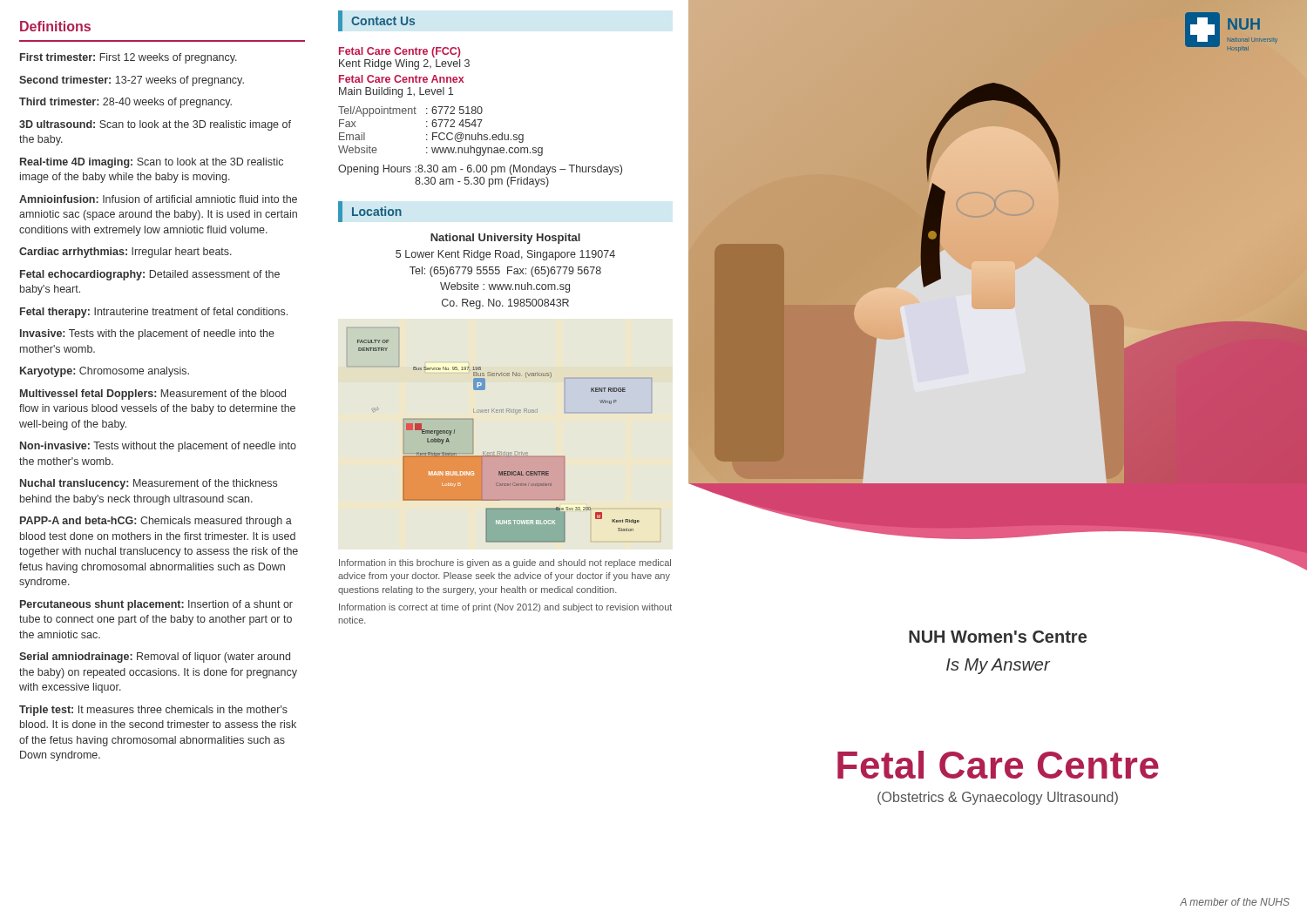The image size is (1307, 924).
Task: Find the passage starting "PAPP-A and beta-hCG: Chemicals measured"
Action: (x=159, y=551)
